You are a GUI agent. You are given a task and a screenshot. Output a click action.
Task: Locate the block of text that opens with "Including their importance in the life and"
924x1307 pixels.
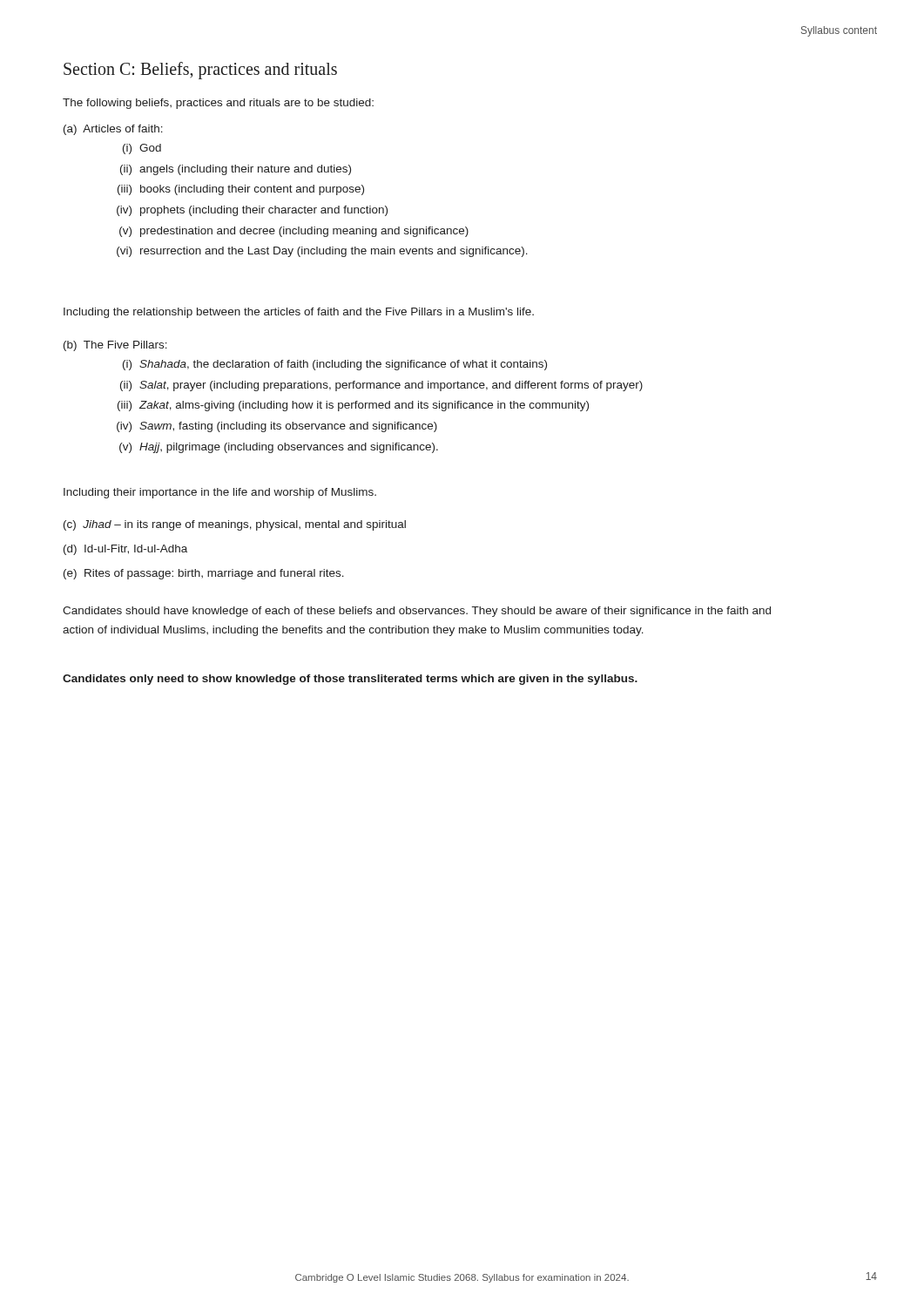[220, 492]
